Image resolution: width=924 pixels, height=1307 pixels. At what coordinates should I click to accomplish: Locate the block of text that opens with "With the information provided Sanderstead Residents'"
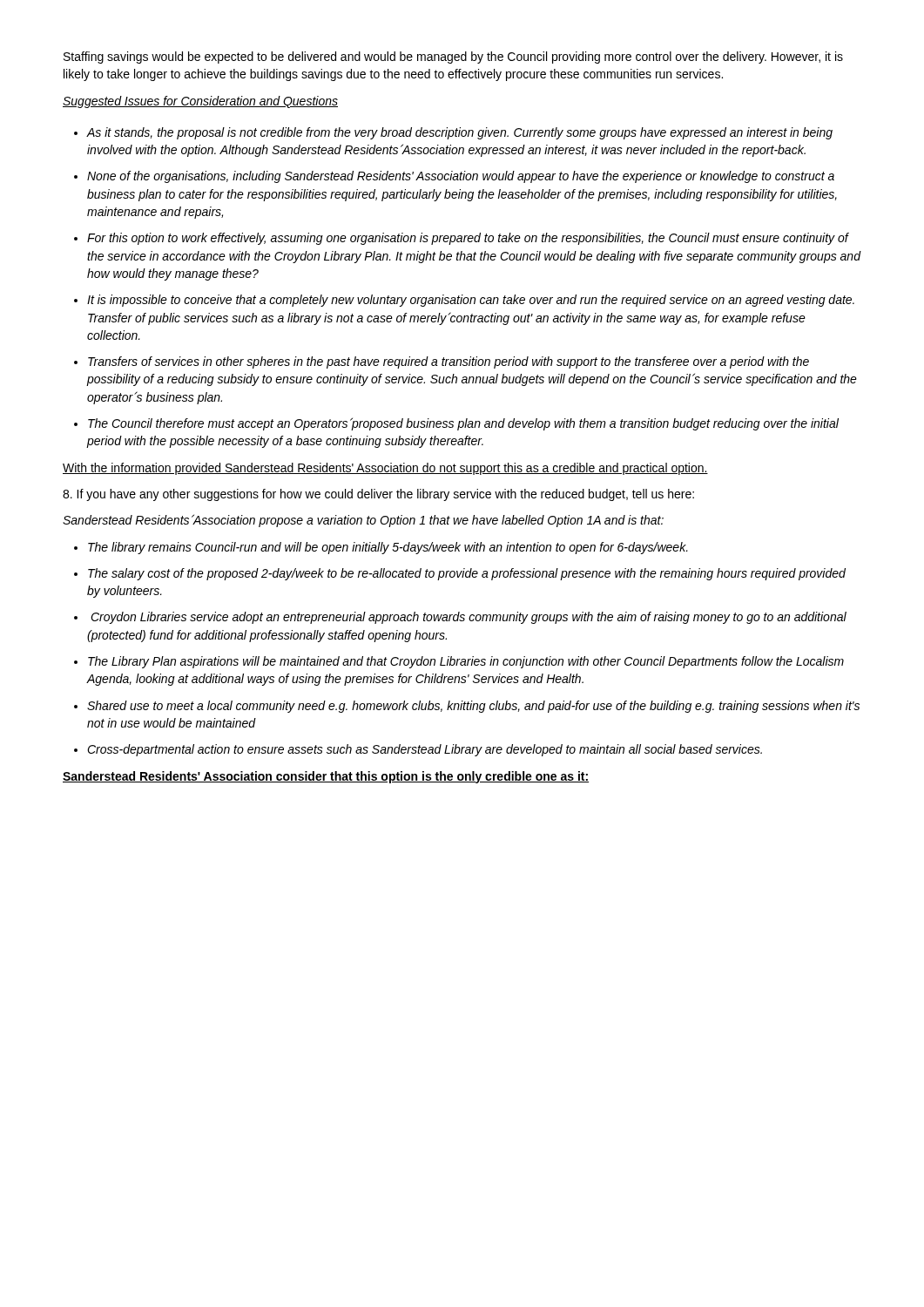(462, 468)
